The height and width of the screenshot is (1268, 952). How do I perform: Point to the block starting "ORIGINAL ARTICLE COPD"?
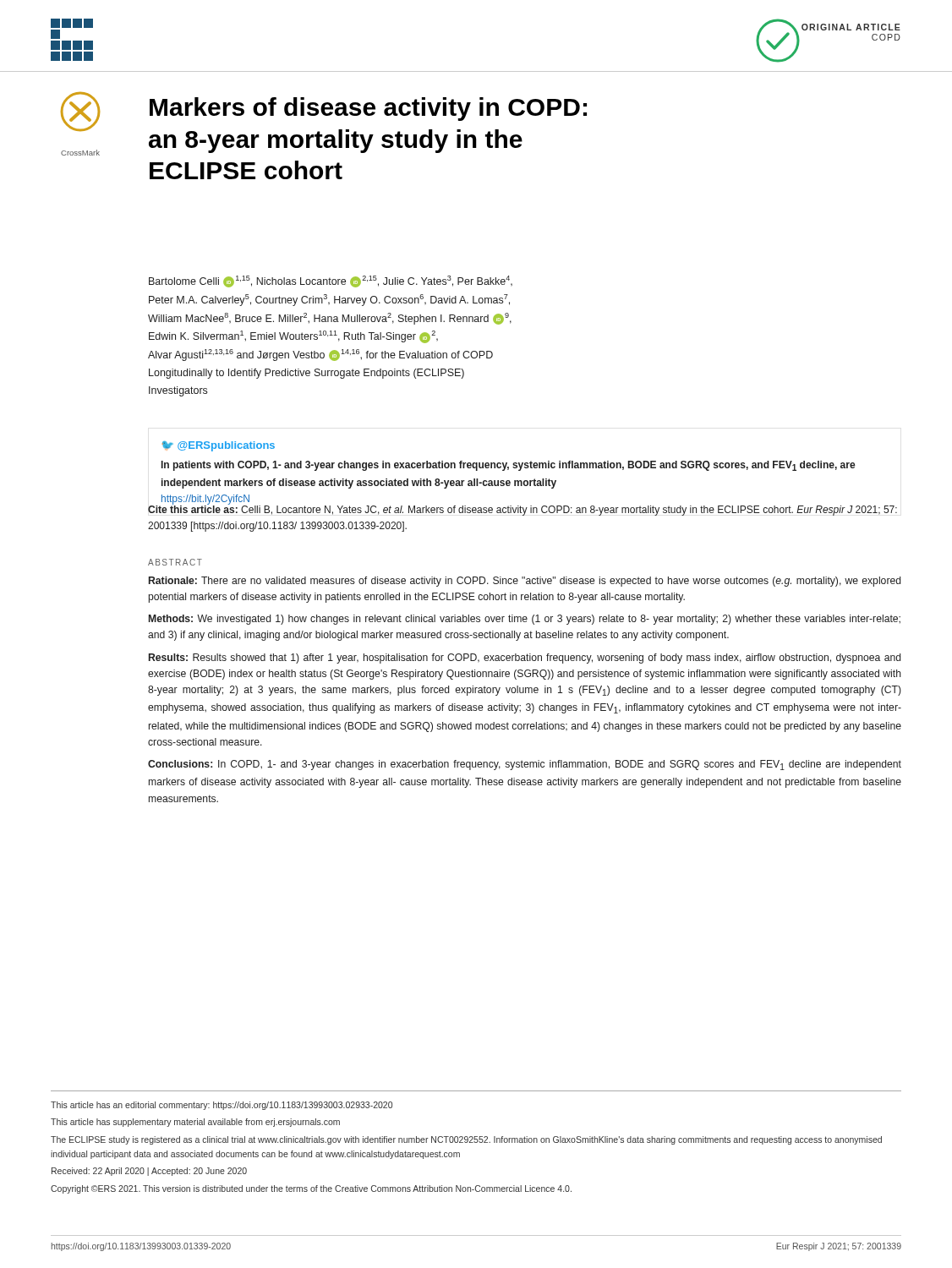851,32
